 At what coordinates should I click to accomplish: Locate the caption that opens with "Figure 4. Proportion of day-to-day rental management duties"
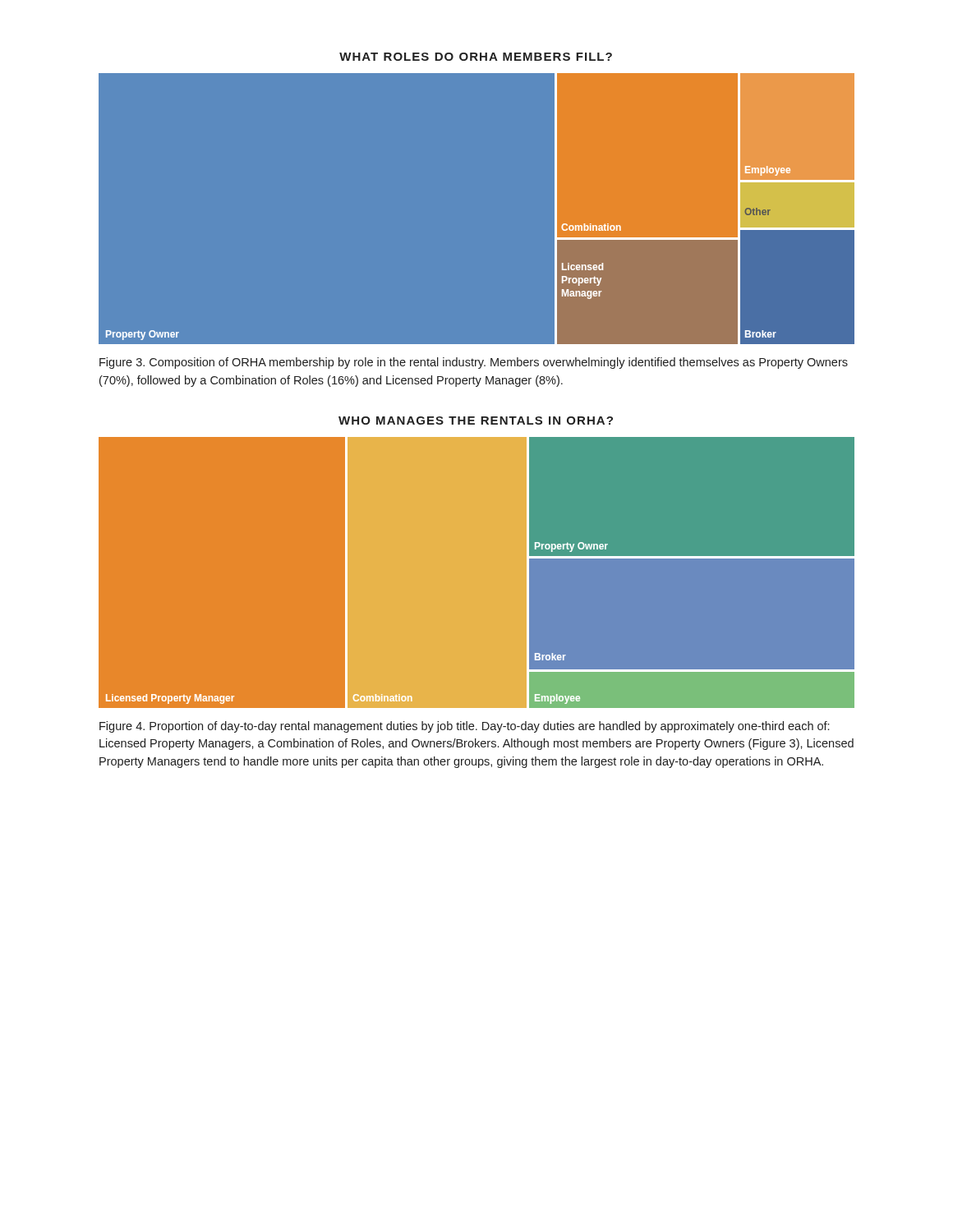(x=476, y=744)
